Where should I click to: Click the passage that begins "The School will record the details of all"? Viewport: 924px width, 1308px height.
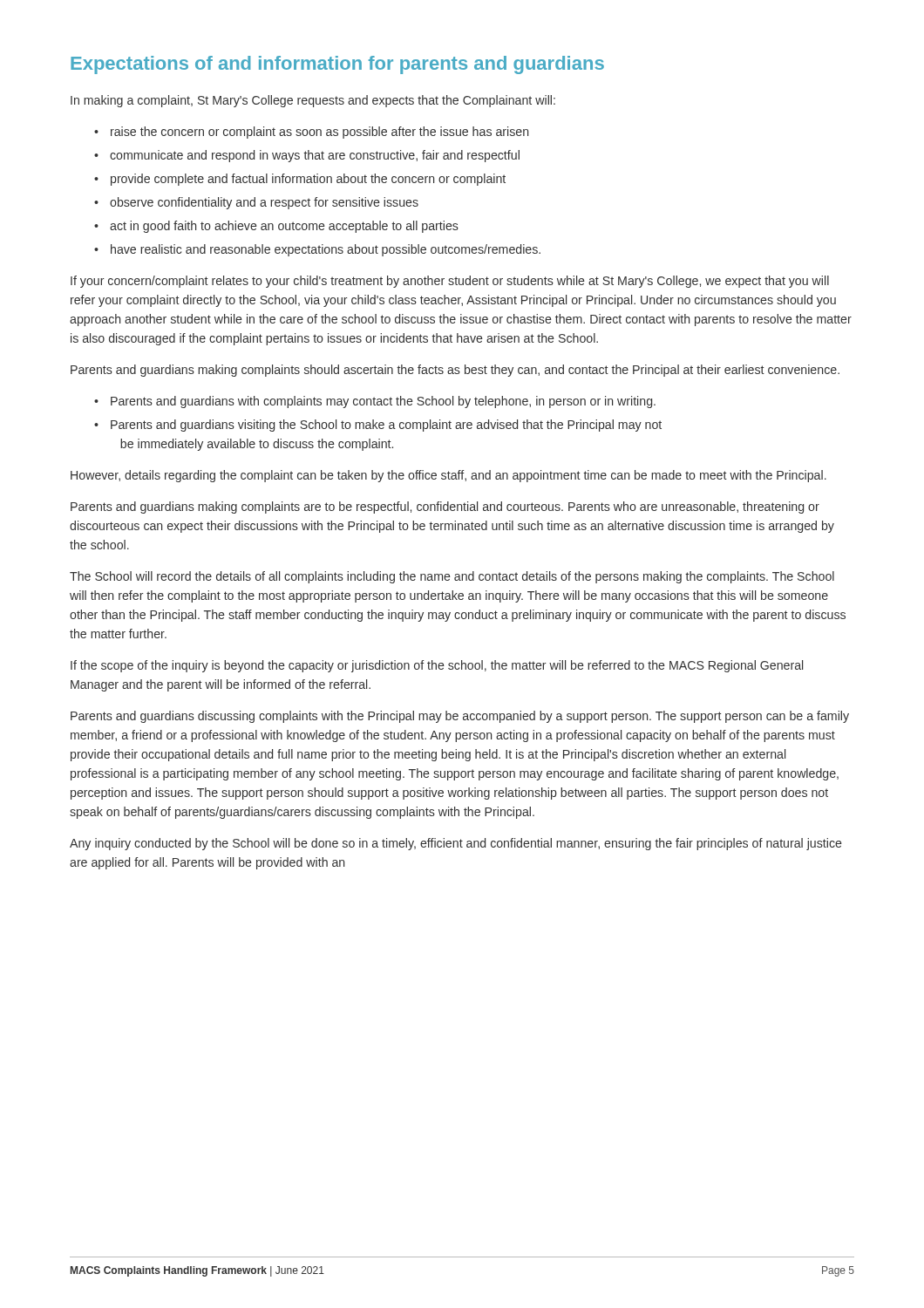[x=458, y=605]
